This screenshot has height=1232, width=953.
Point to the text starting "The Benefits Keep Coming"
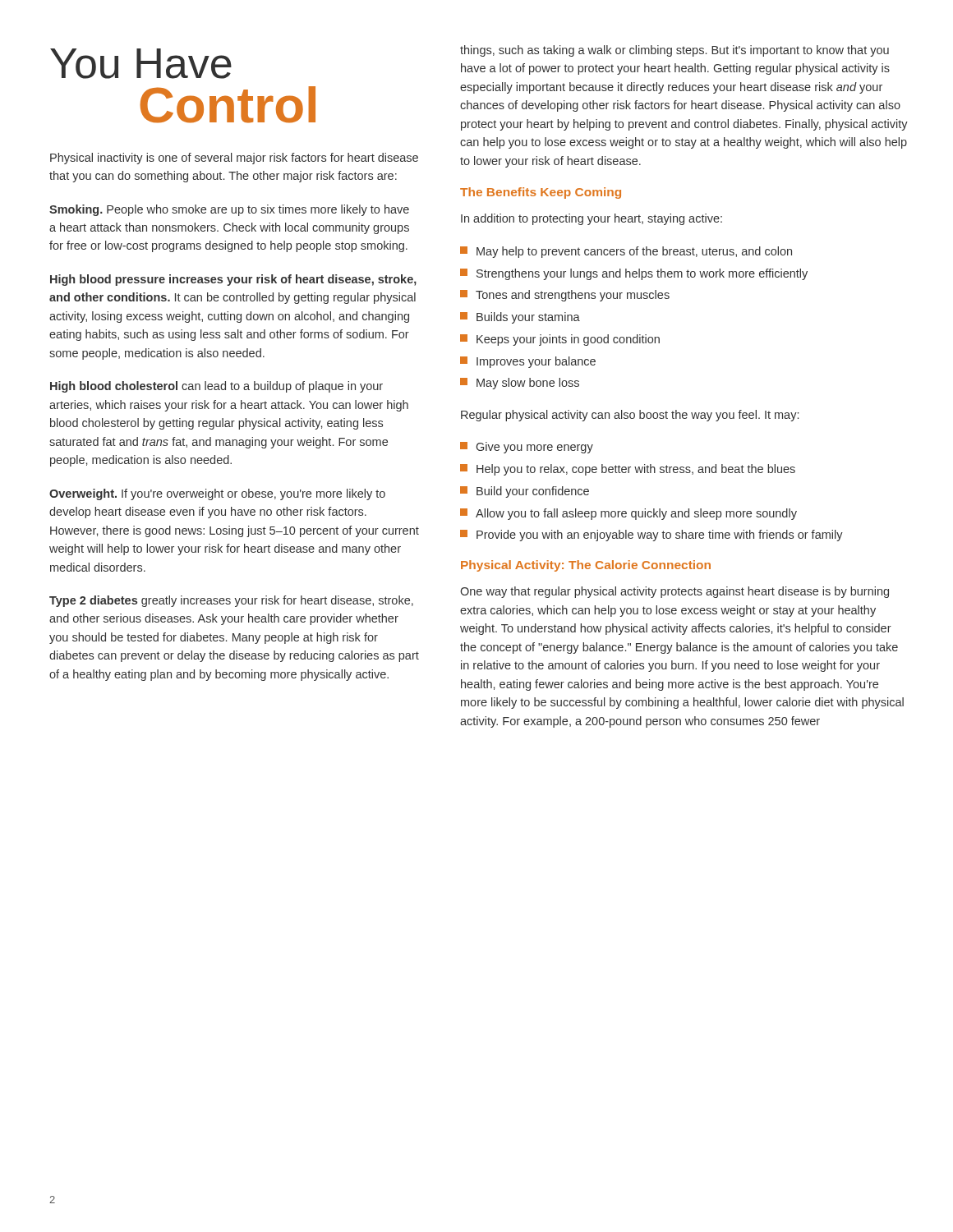[541, 192]
